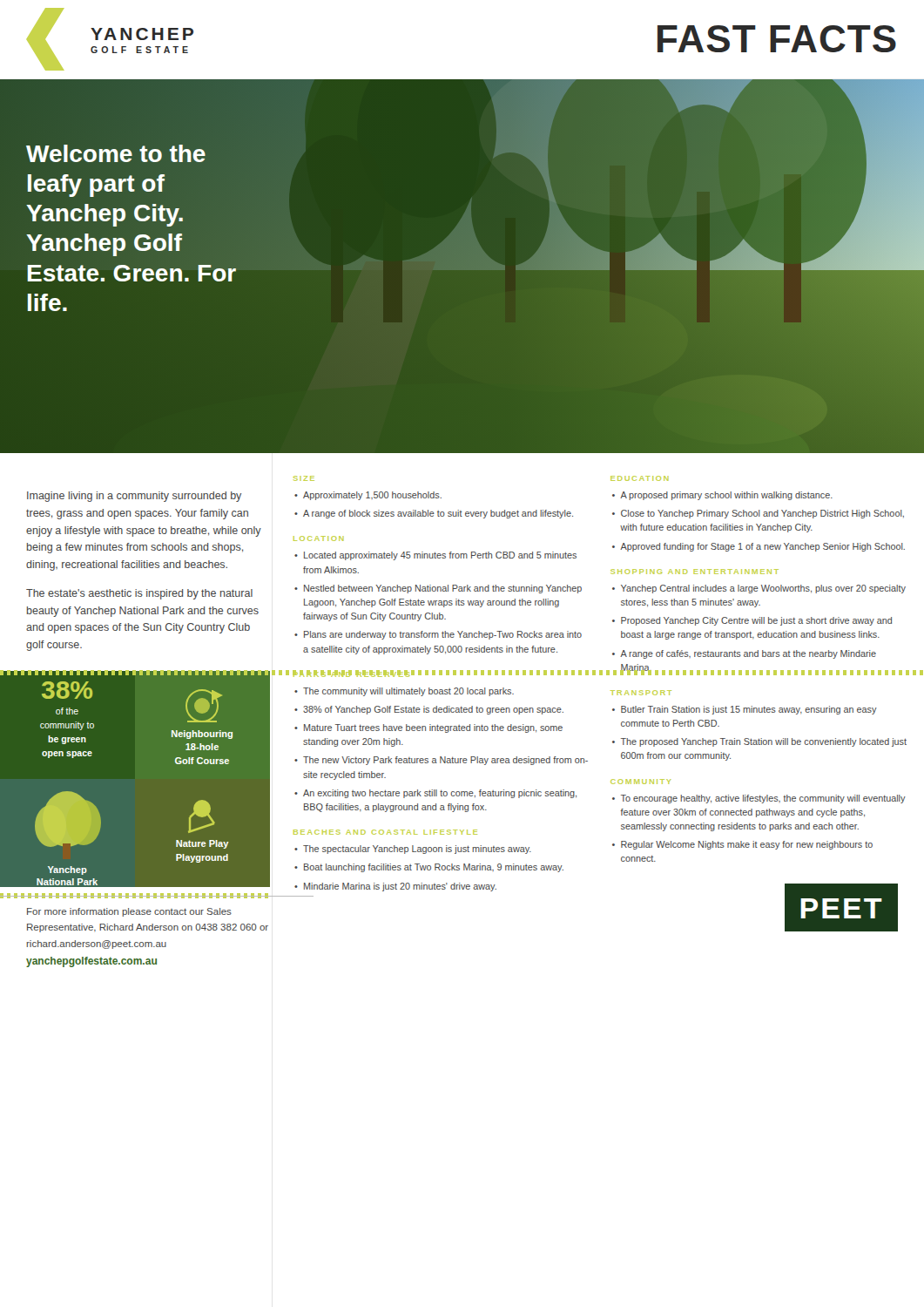Find the infographic
924x1307 pixels.
(x=135, y=779)
